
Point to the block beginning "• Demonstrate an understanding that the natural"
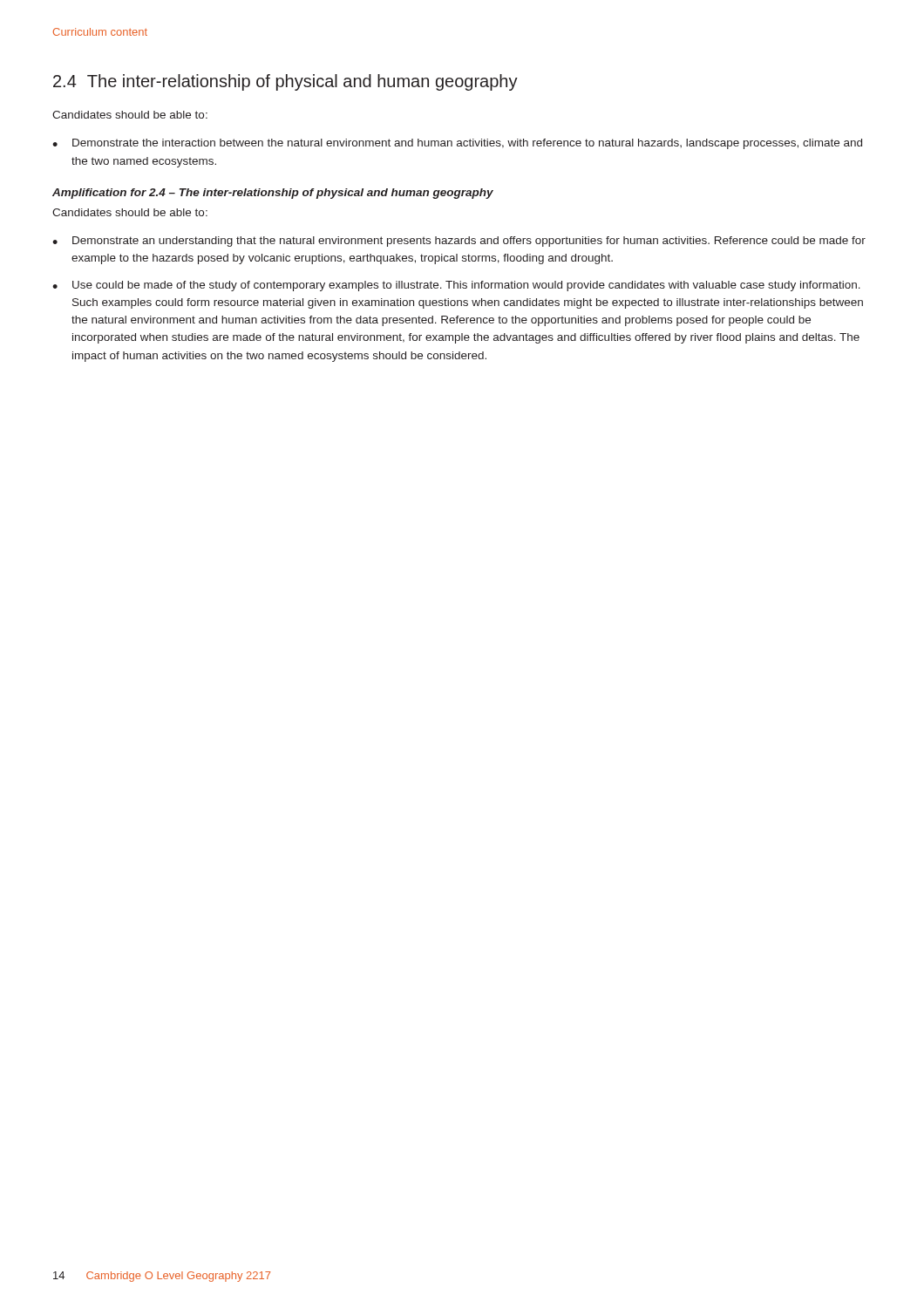[462, 250]
